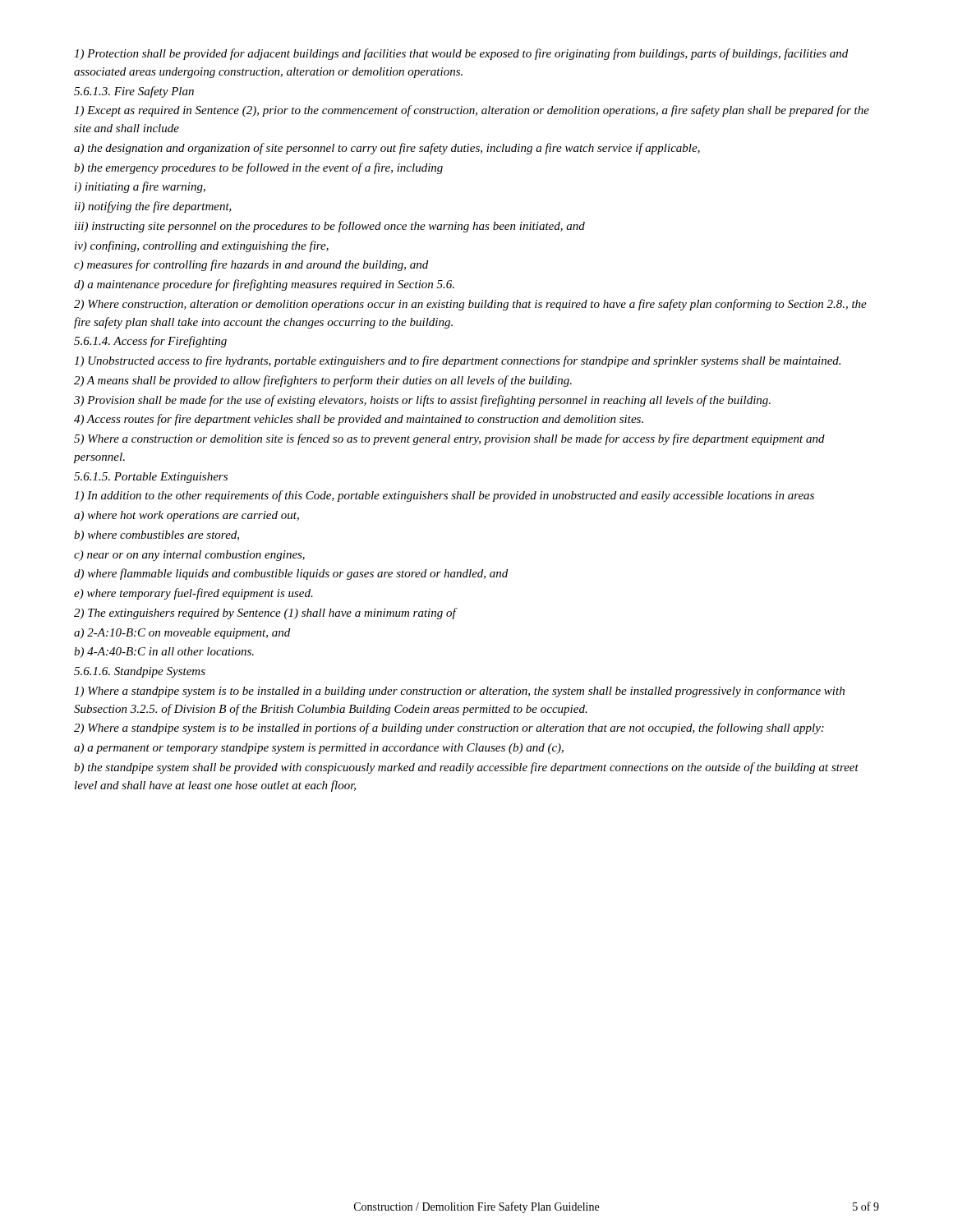Find the list item that says "iv) confining, controlling and extinguishing the"
This screenshot has width=953, height=1232.
click(x=202, y=245)
